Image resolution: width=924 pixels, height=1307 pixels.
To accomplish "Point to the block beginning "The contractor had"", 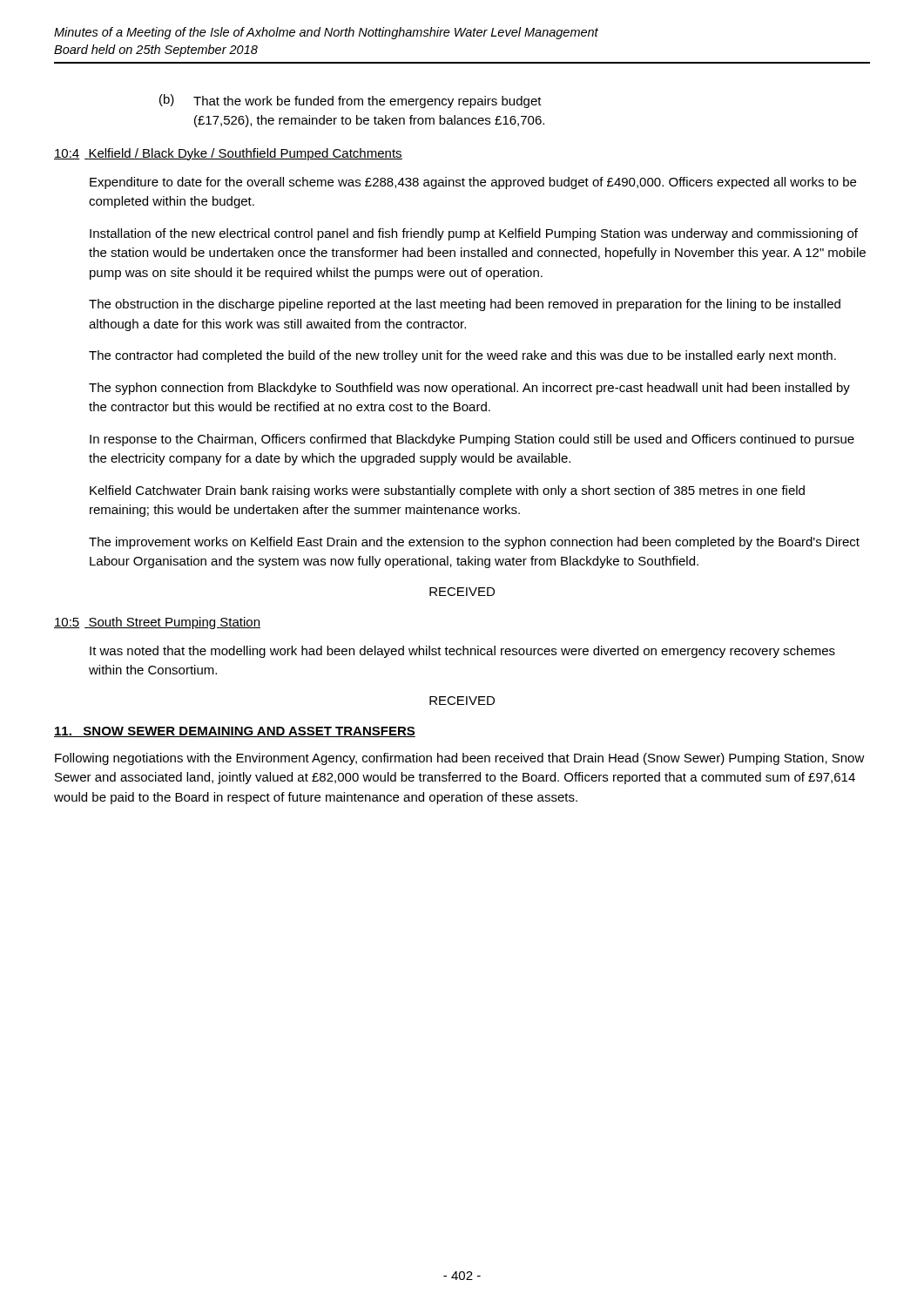I will coord(463,355).
